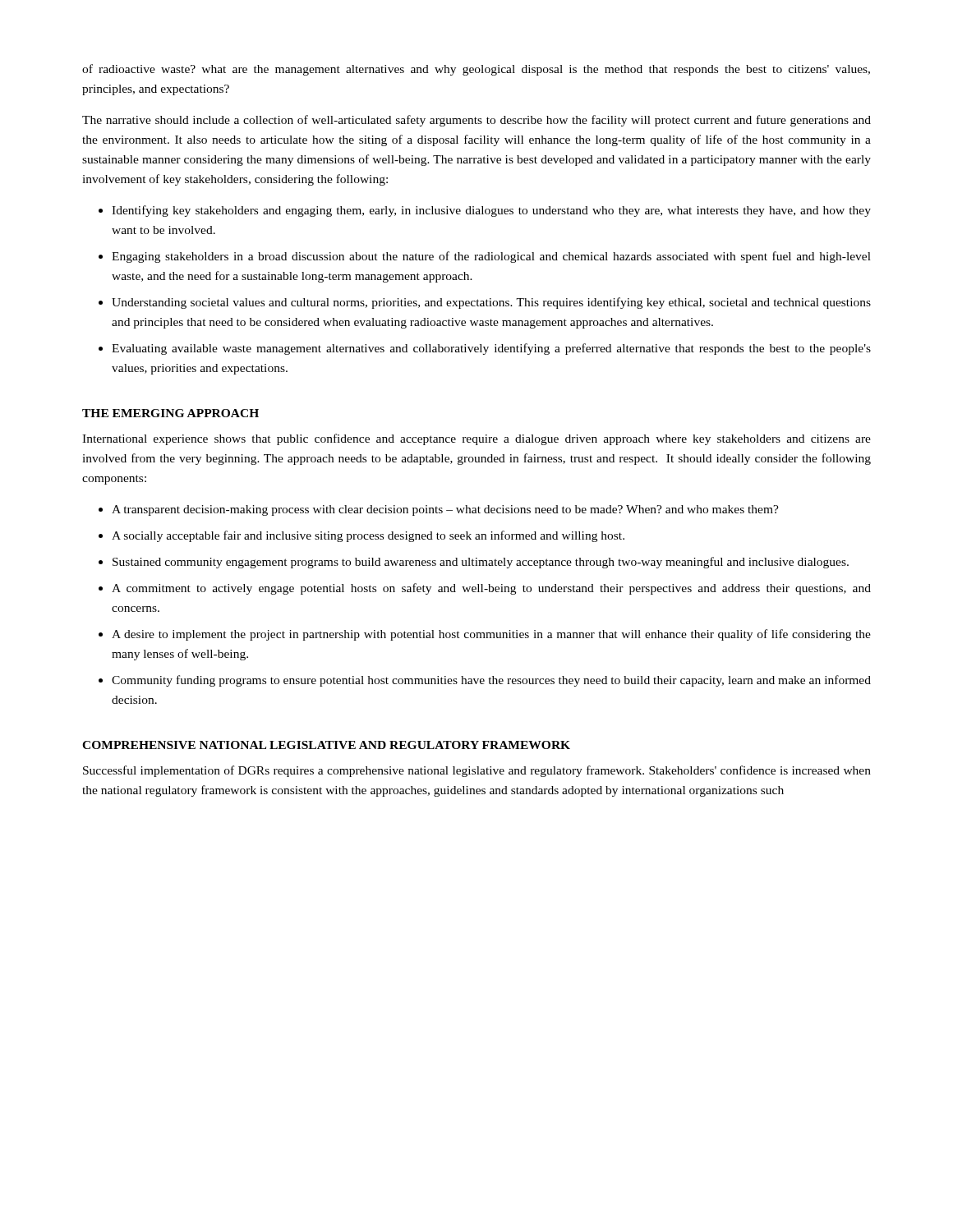The image size is (953, 1232).
Task: Locate the block starting "THE EMERGING APPROACH"
Action: (x=171, y=413)
